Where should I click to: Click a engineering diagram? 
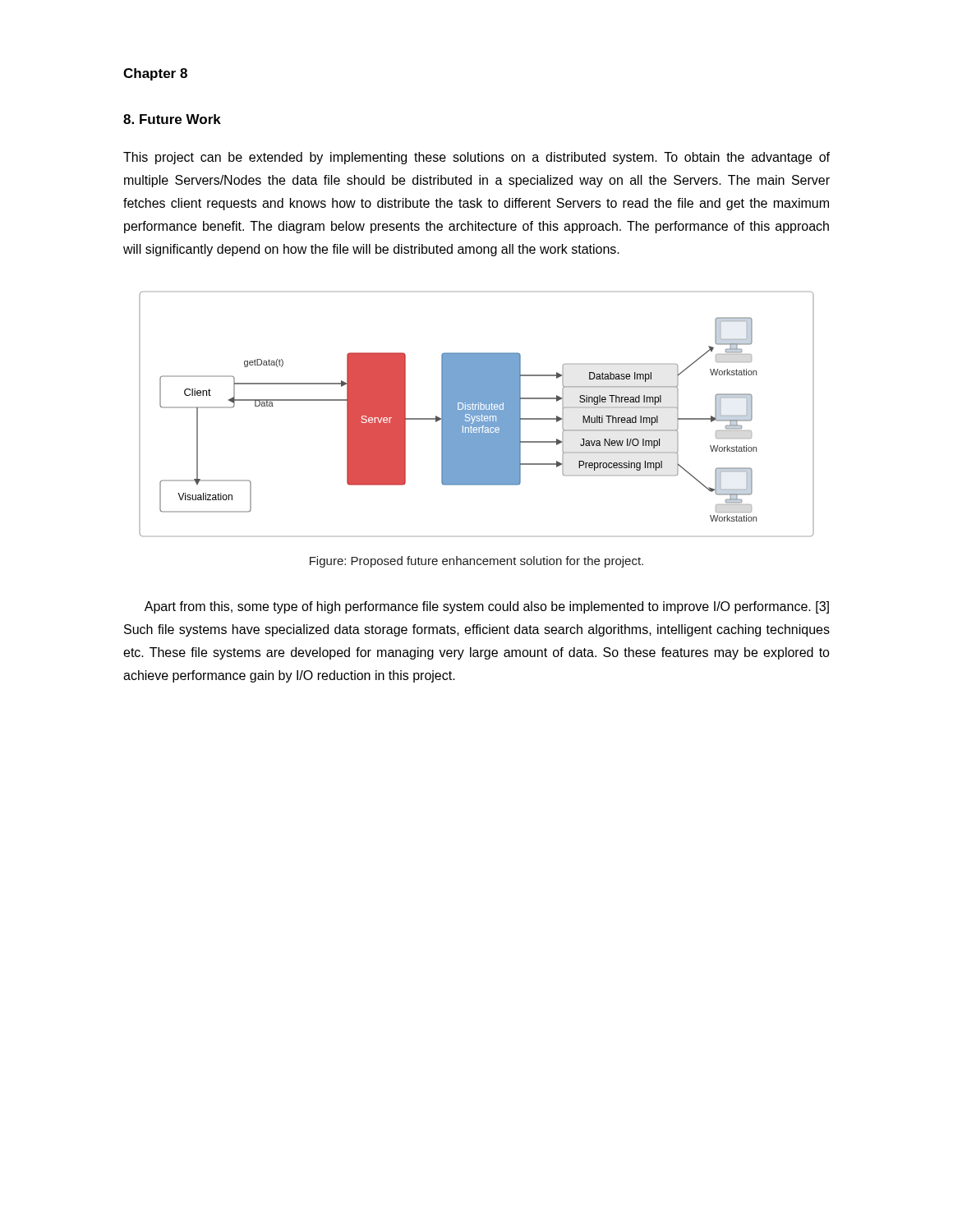[476, 415]
